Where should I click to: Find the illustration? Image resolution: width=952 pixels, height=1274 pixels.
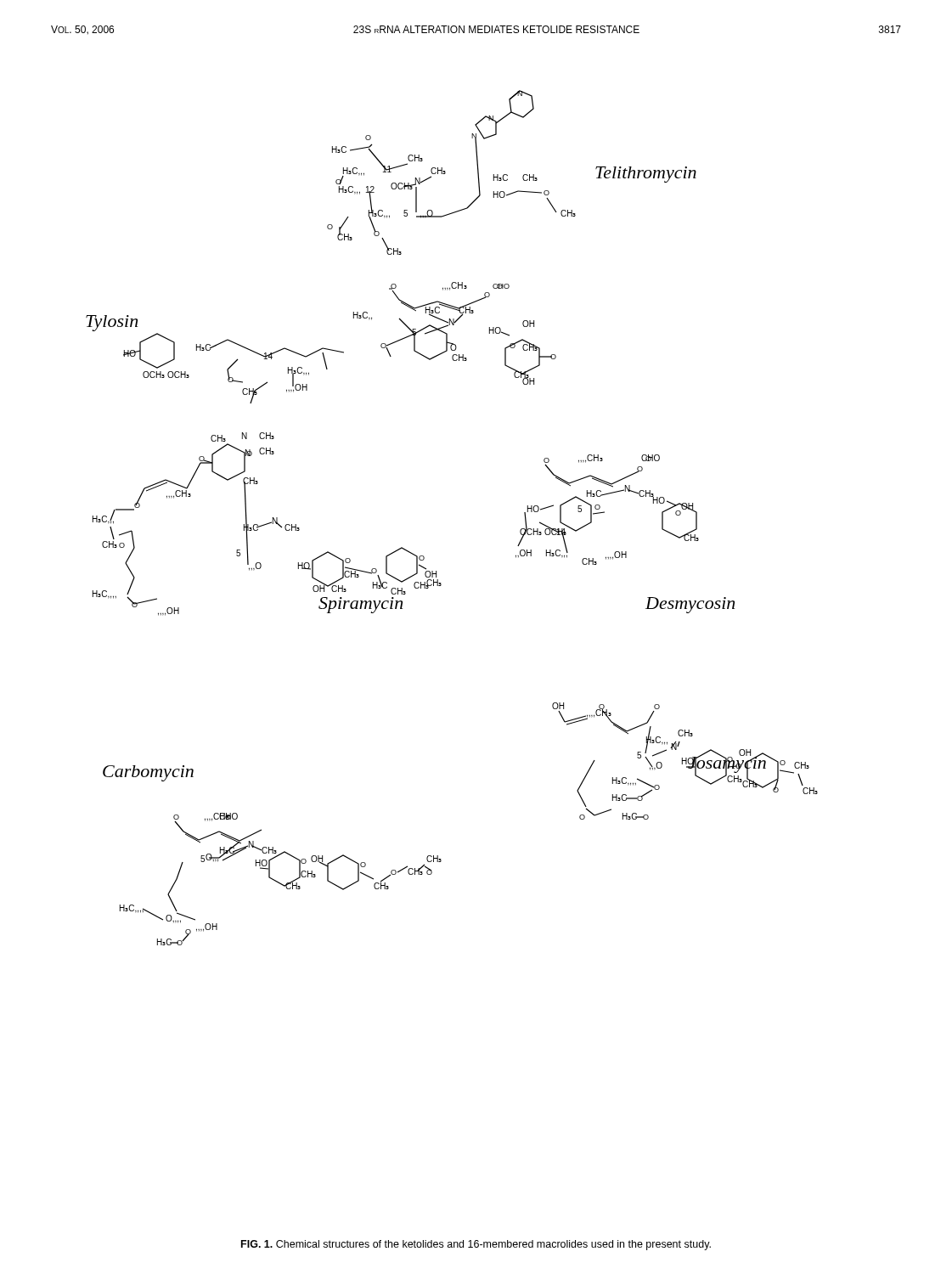pos(476,633)
